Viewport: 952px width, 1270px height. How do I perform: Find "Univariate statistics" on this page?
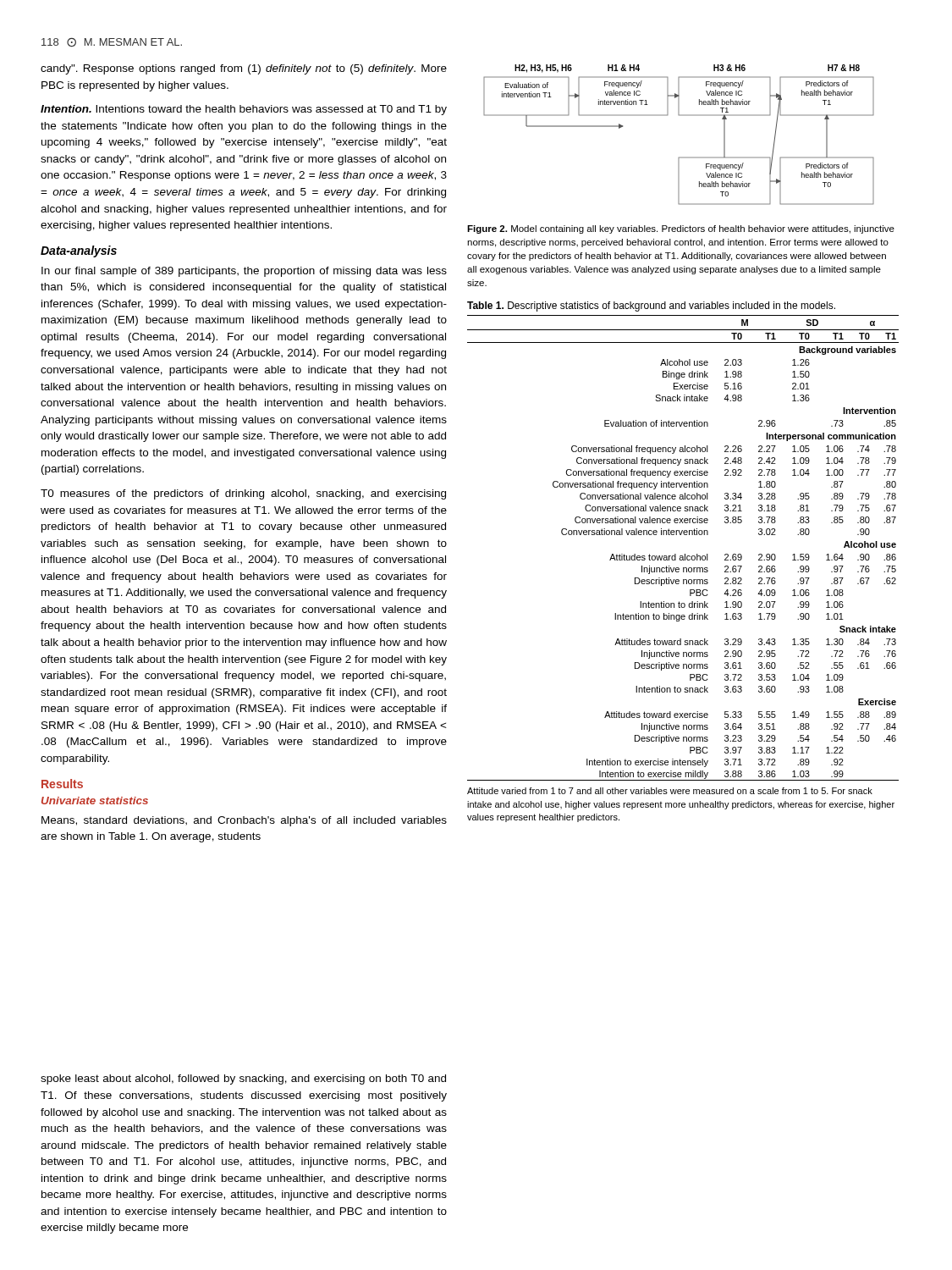(95, 800)
